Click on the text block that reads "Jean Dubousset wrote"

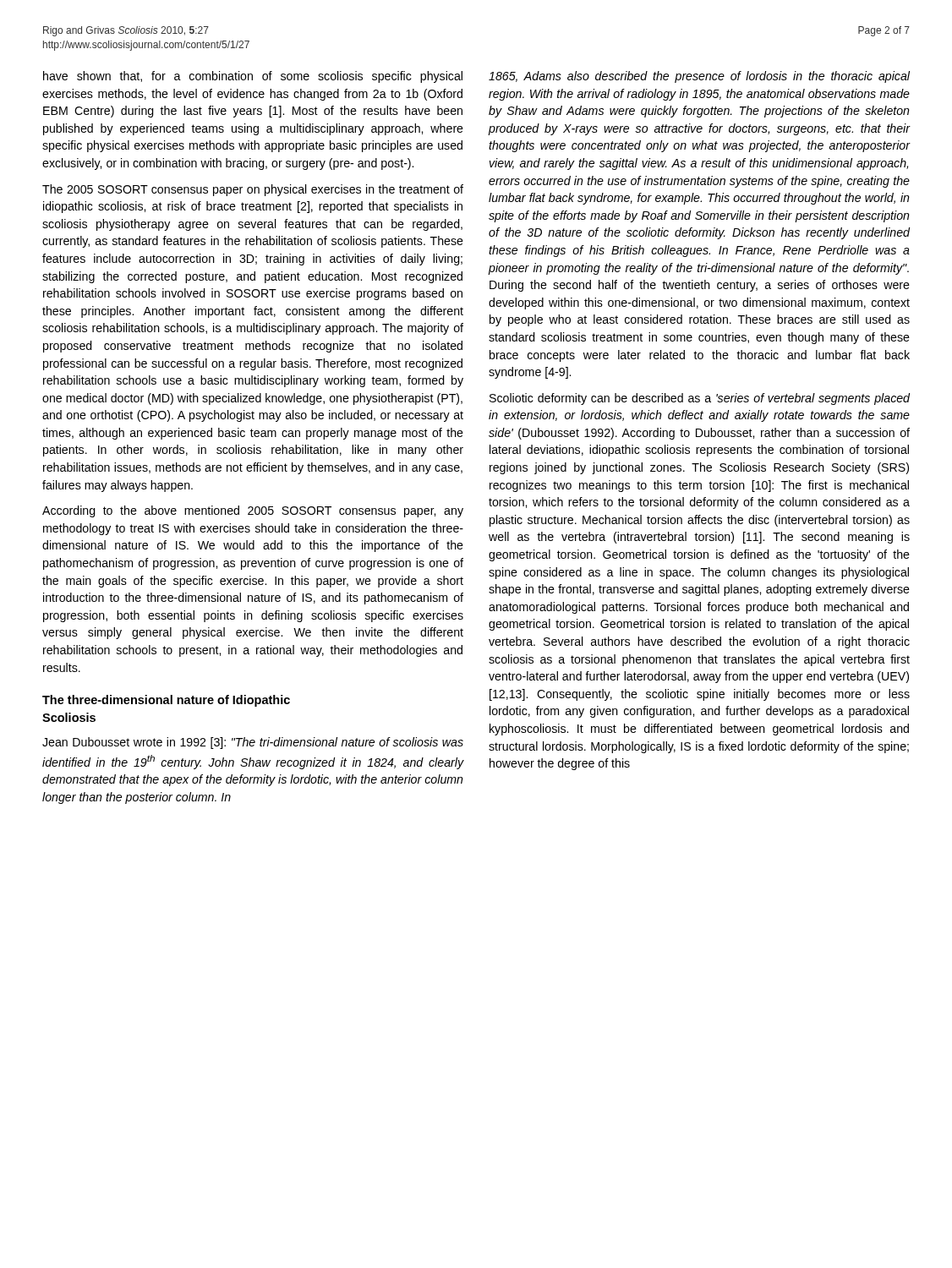point(253,770)
